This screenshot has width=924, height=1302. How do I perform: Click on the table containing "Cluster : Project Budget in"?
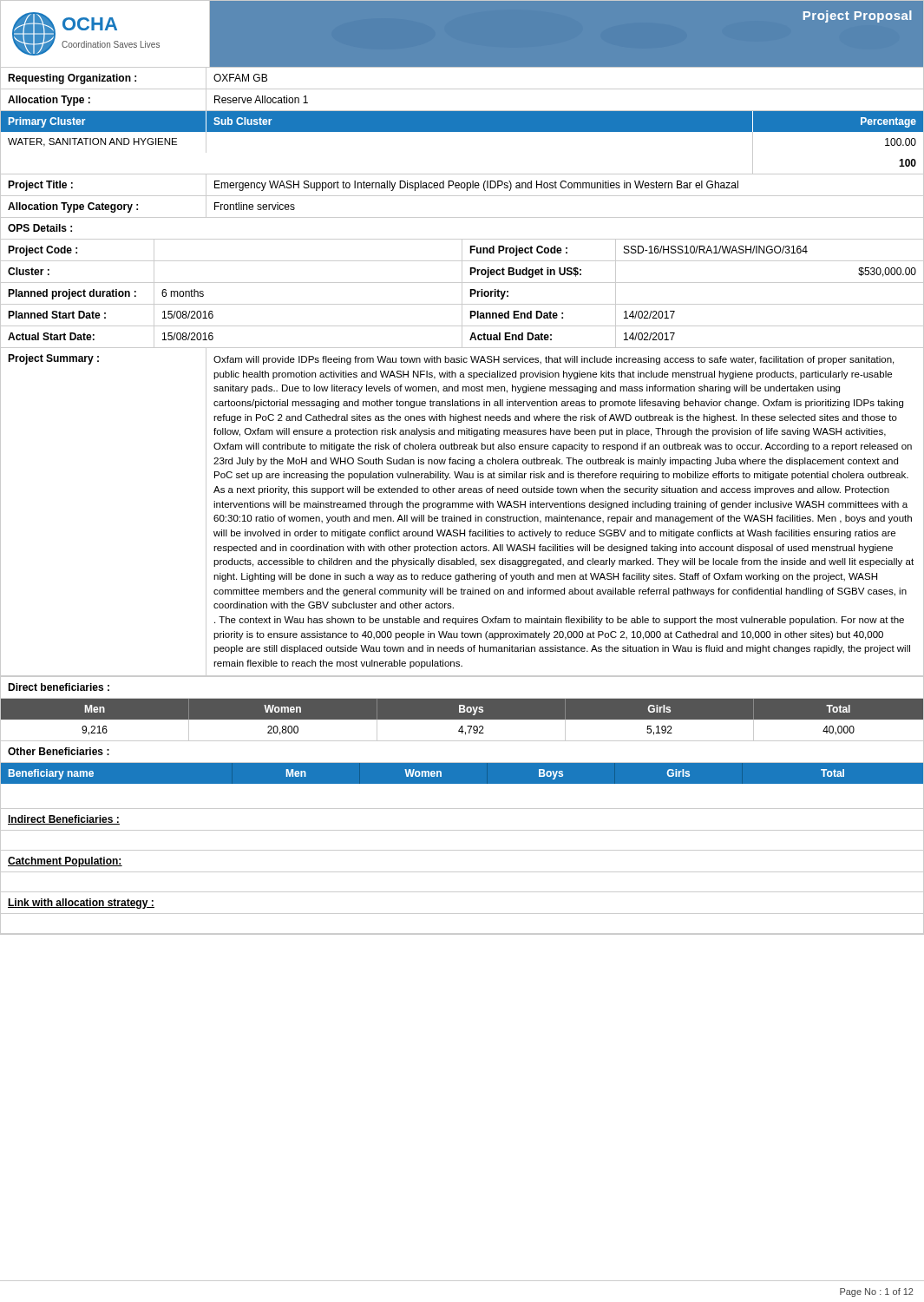pyautogui.click(x=462, y=272)
